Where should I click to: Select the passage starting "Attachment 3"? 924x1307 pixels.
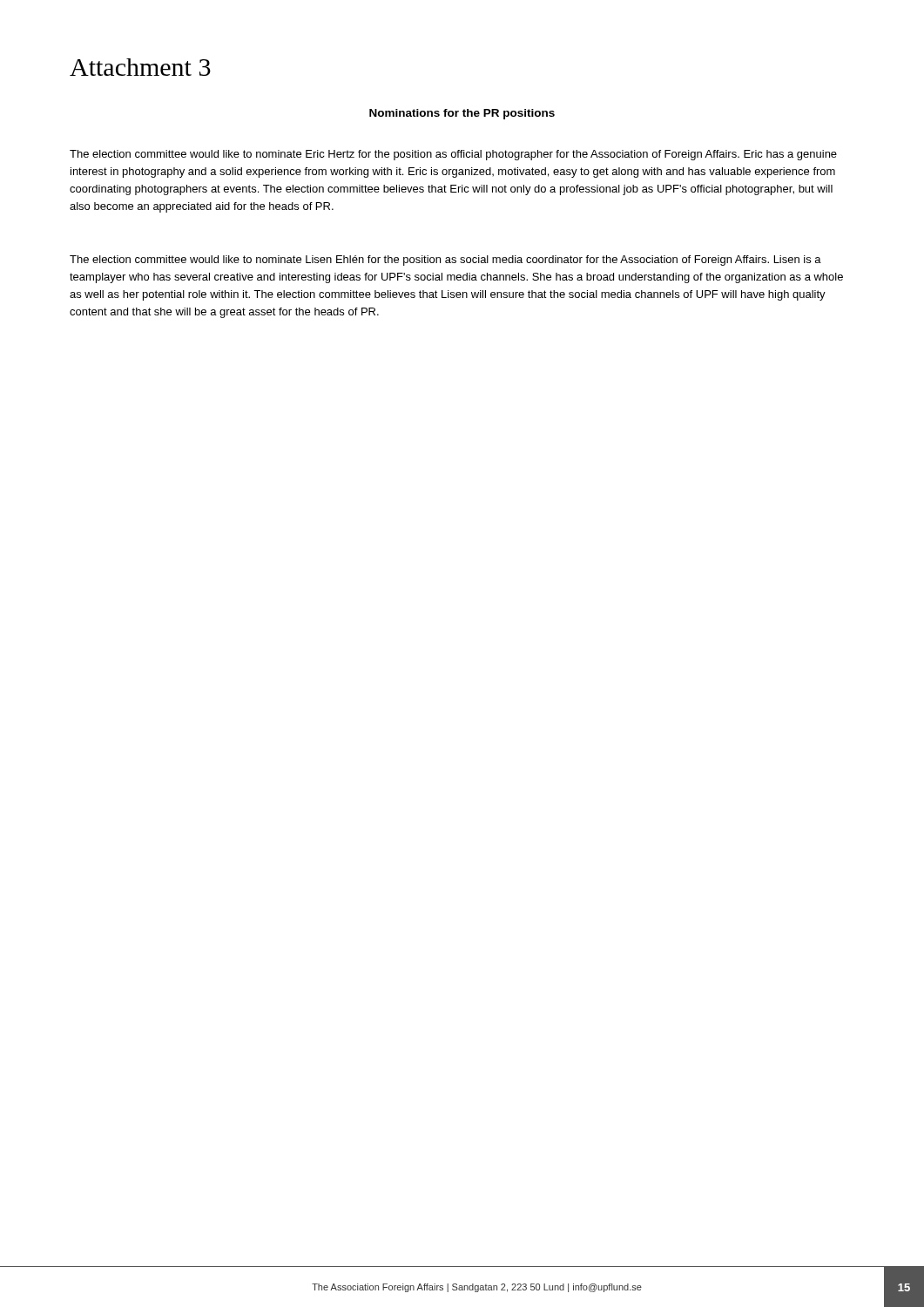(x=140, y=67)
